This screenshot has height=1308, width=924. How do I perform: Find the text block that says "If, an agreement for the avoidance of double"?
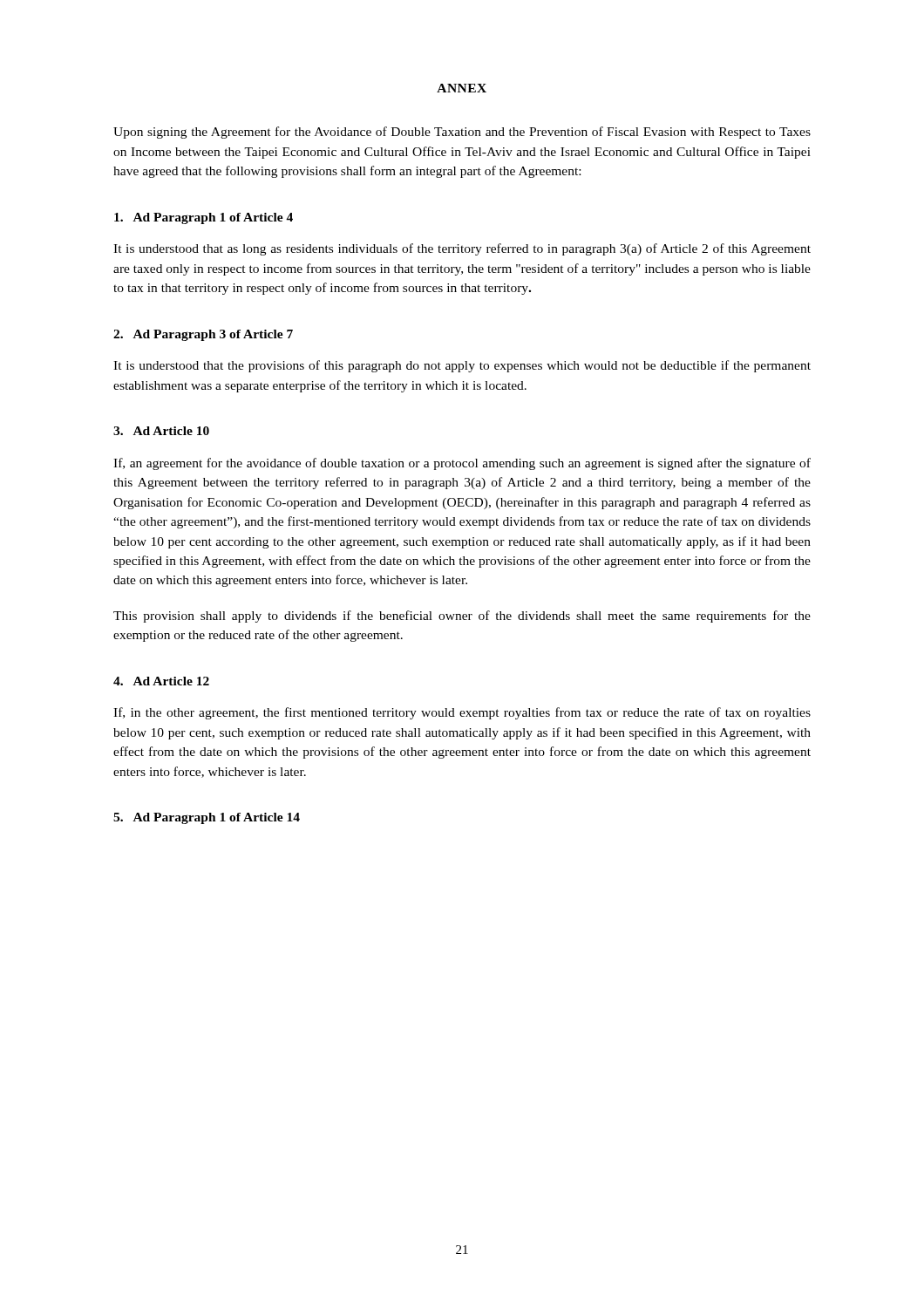[462, 521]
